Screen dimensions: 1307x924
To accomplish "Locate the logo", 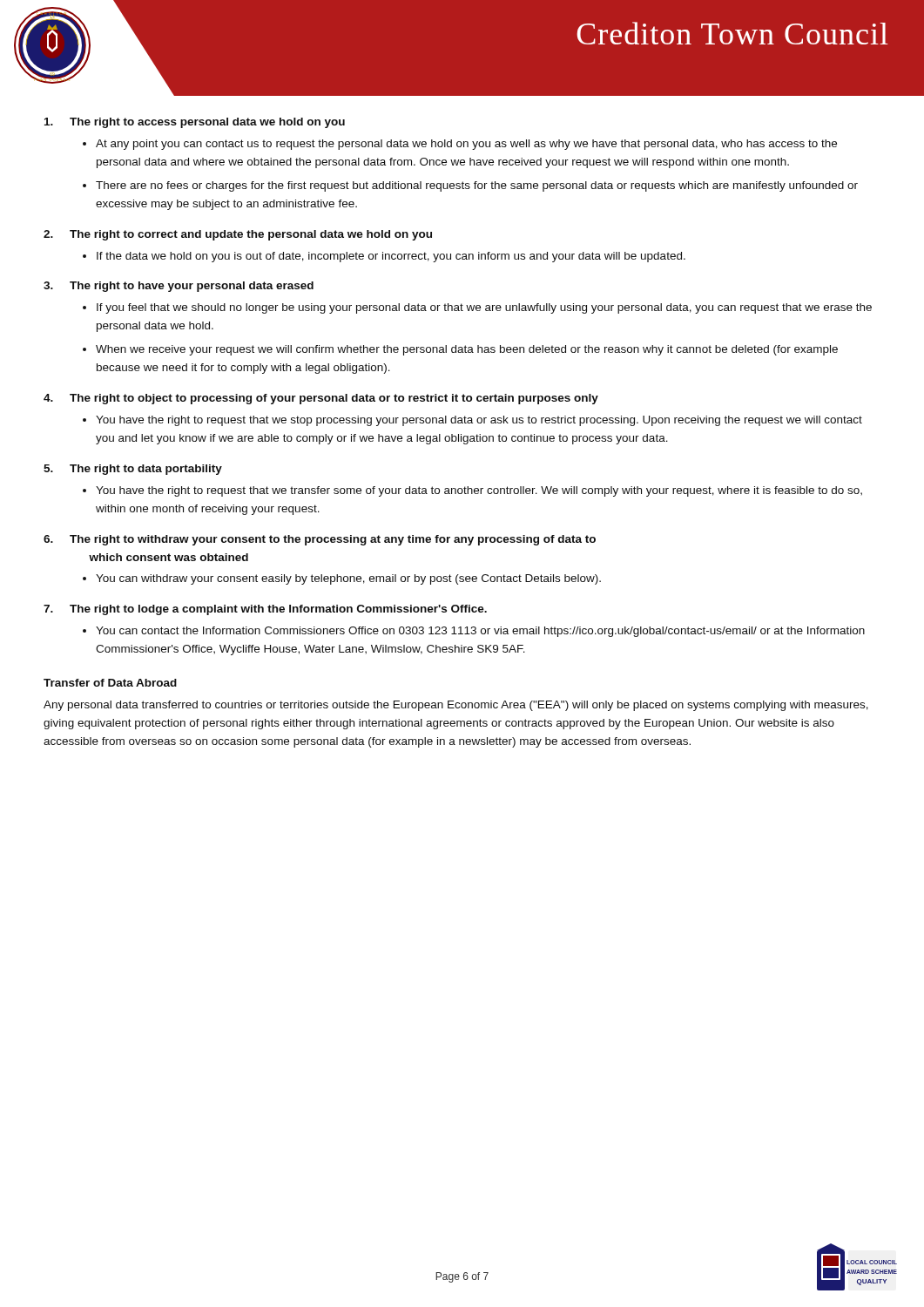I will (857, 1270).
